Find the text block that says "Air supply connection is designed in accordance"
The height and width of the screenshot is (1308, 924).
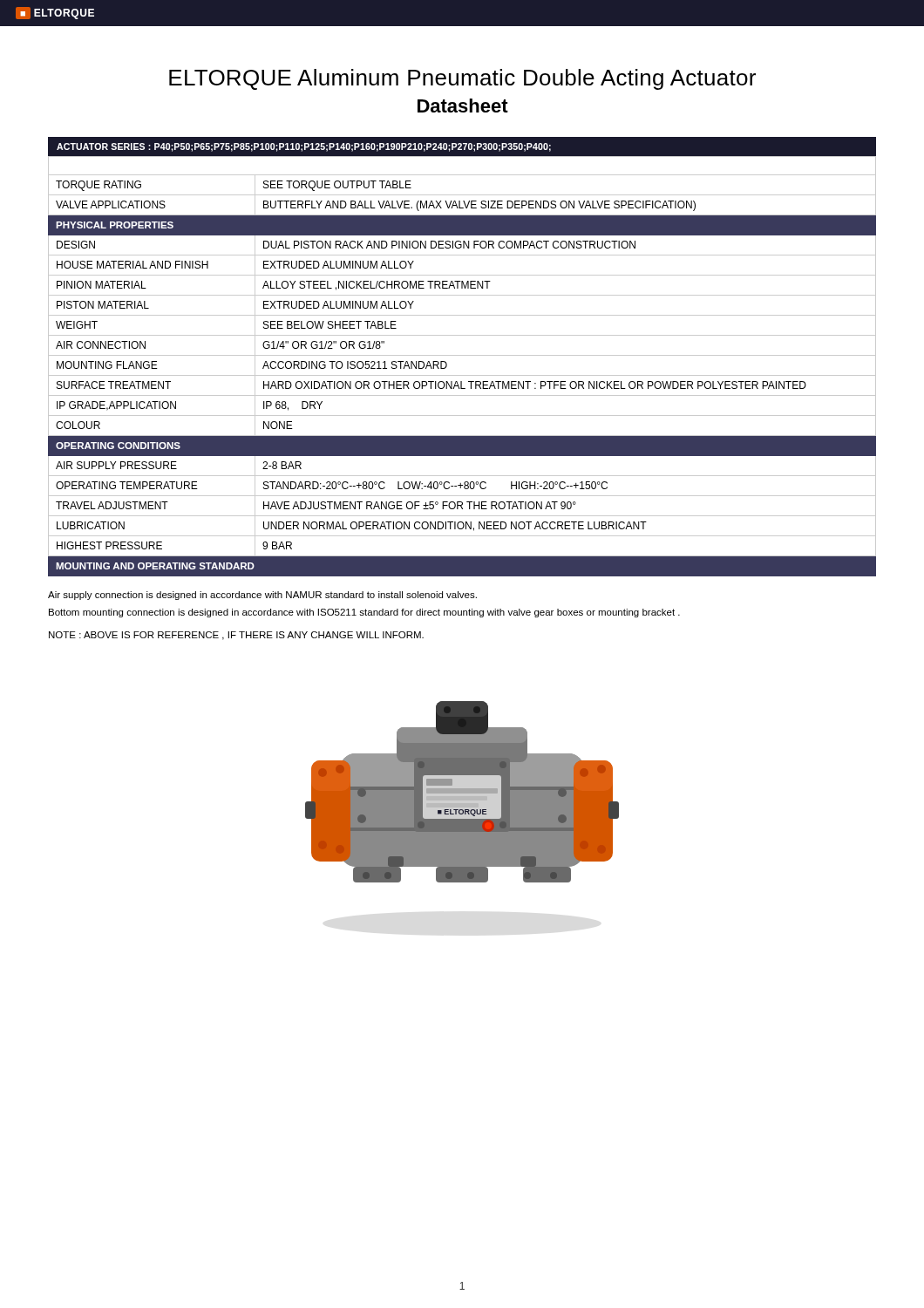click(263, 595)
